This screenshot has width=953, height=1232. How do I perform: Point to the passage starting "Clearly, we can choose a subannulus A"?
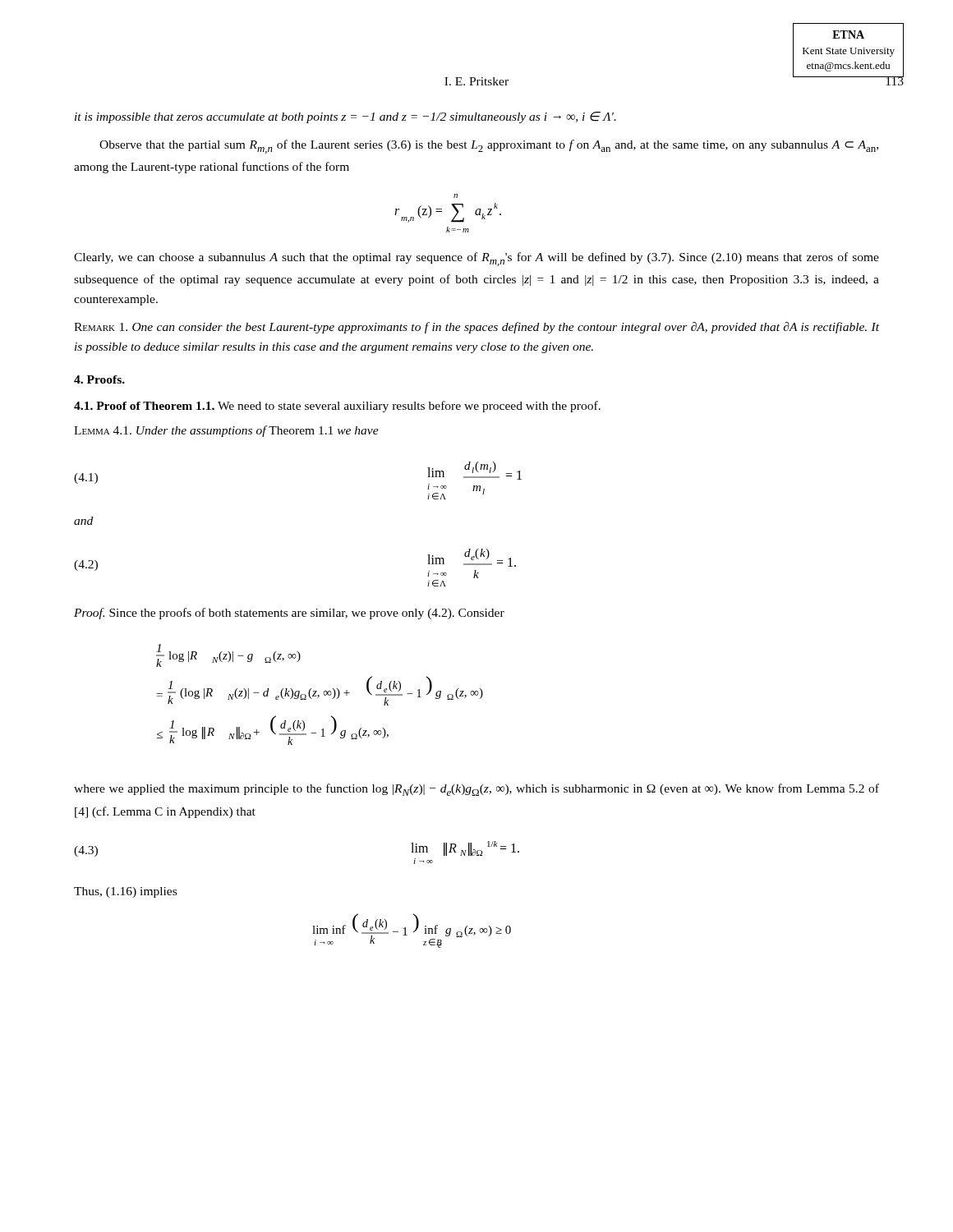click(x=476, y=278)
